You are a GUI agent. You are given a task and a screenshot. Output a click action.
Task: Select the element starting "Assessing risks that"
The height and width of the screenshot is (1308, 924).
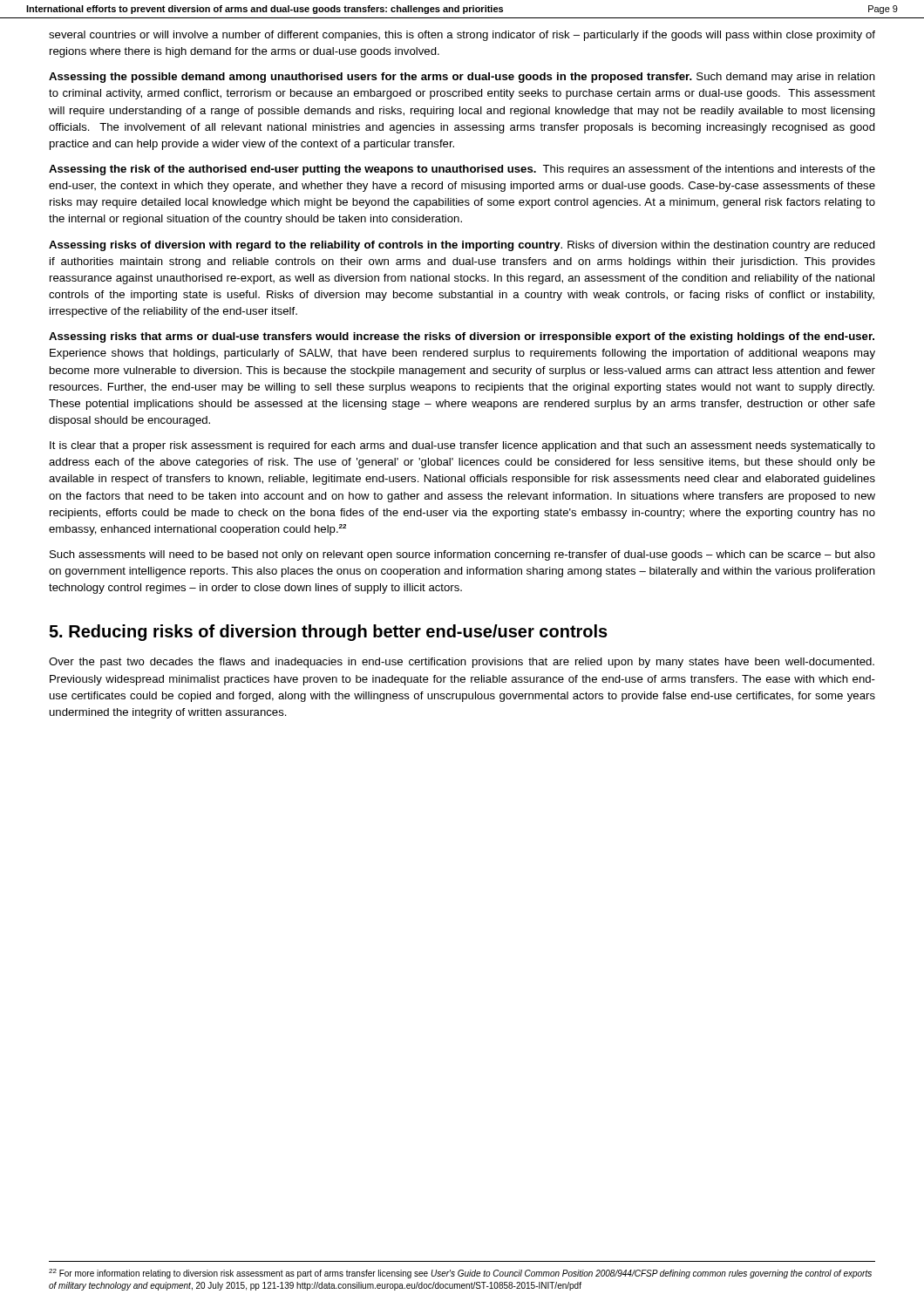(462, 378)
